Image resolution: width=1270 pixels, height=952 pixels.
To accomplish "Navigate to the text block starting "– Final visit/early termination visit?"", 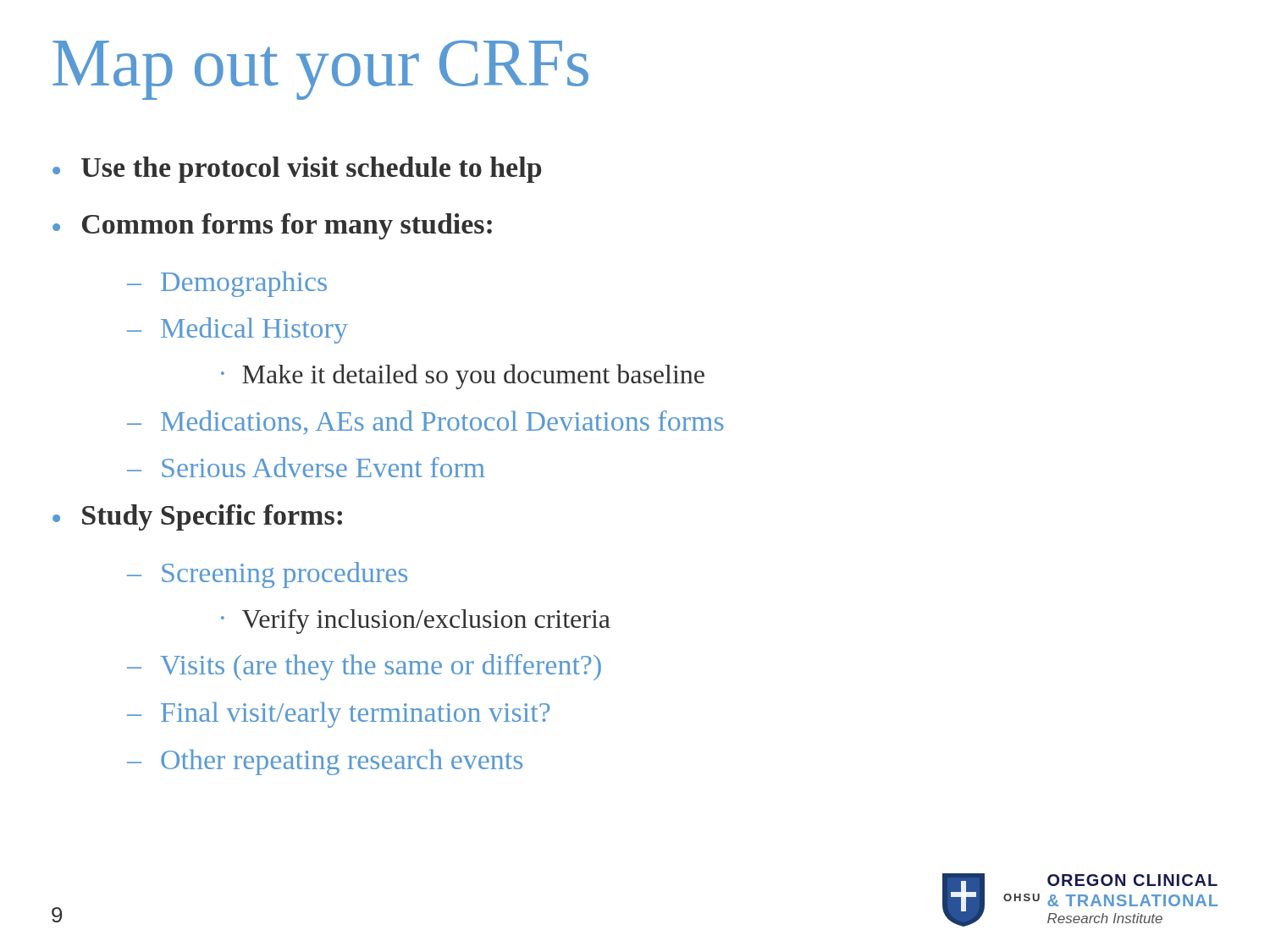I will point(339,712).
